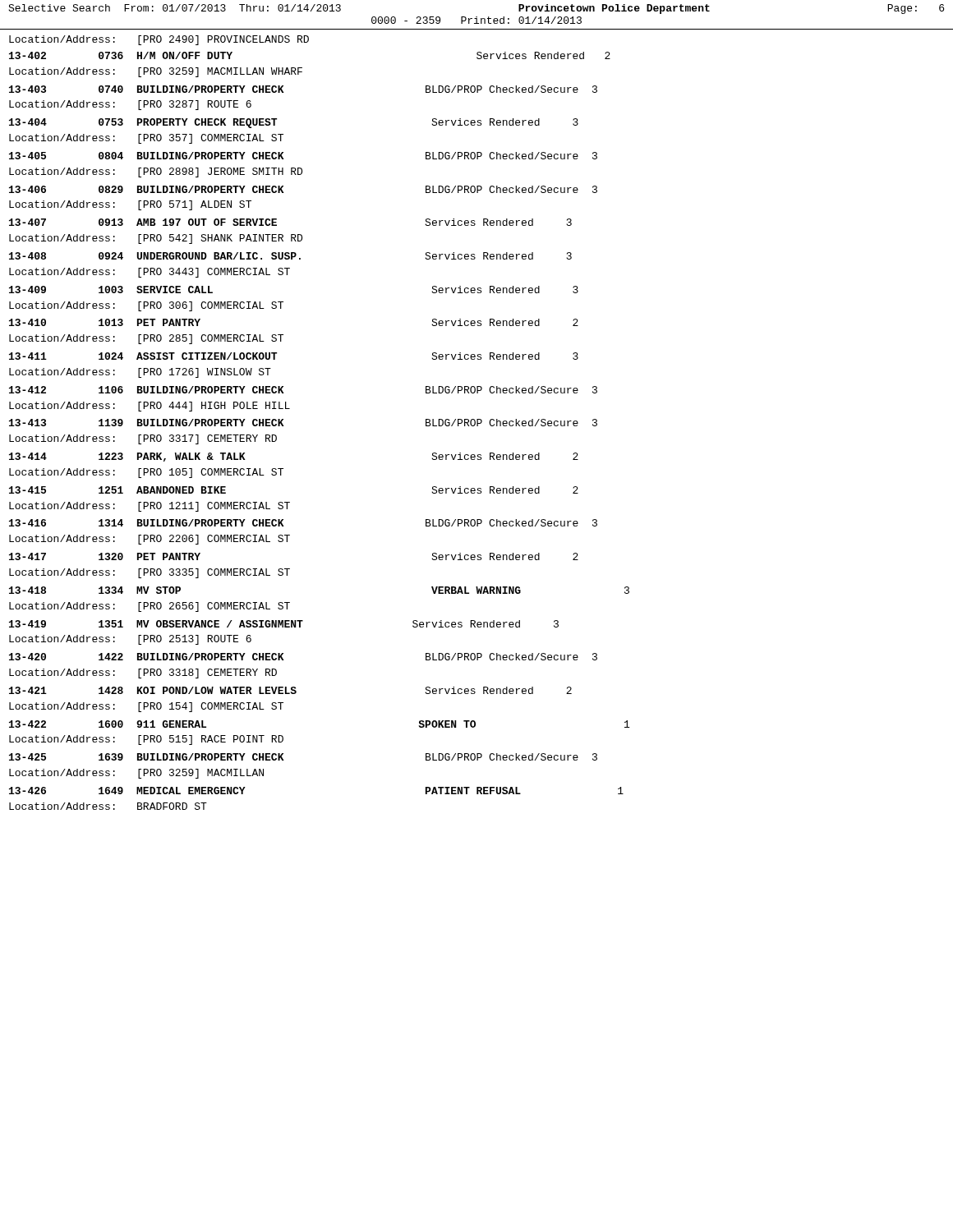This screenshot has width=953, height=1232.
Task: Locate the text block starting "13-421 1428 KOI POND/LOW WATER LEVELS"
Action: [x=476, y=700]
